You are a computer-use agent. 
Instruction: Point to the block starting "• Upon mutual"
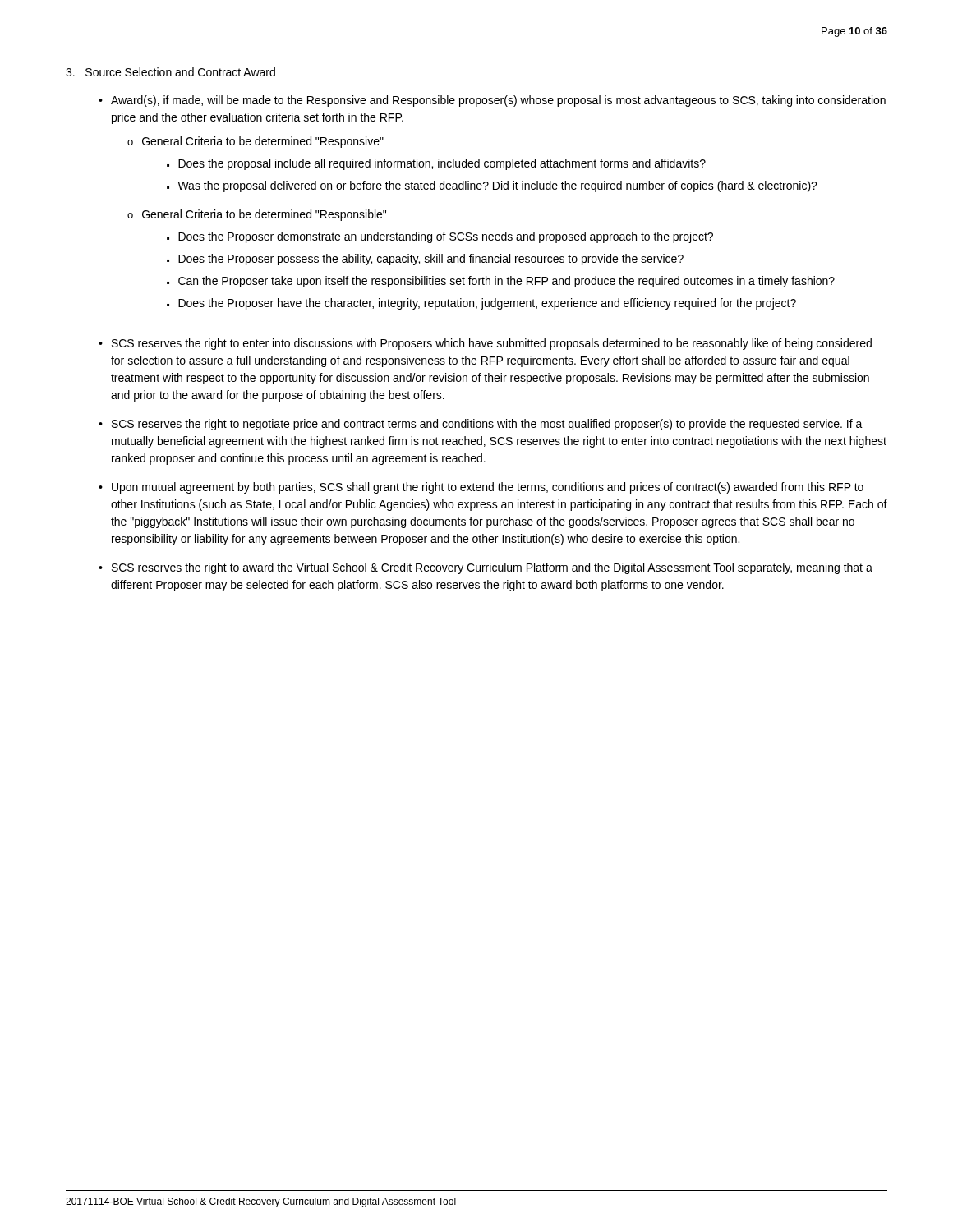tap(493, 513)
